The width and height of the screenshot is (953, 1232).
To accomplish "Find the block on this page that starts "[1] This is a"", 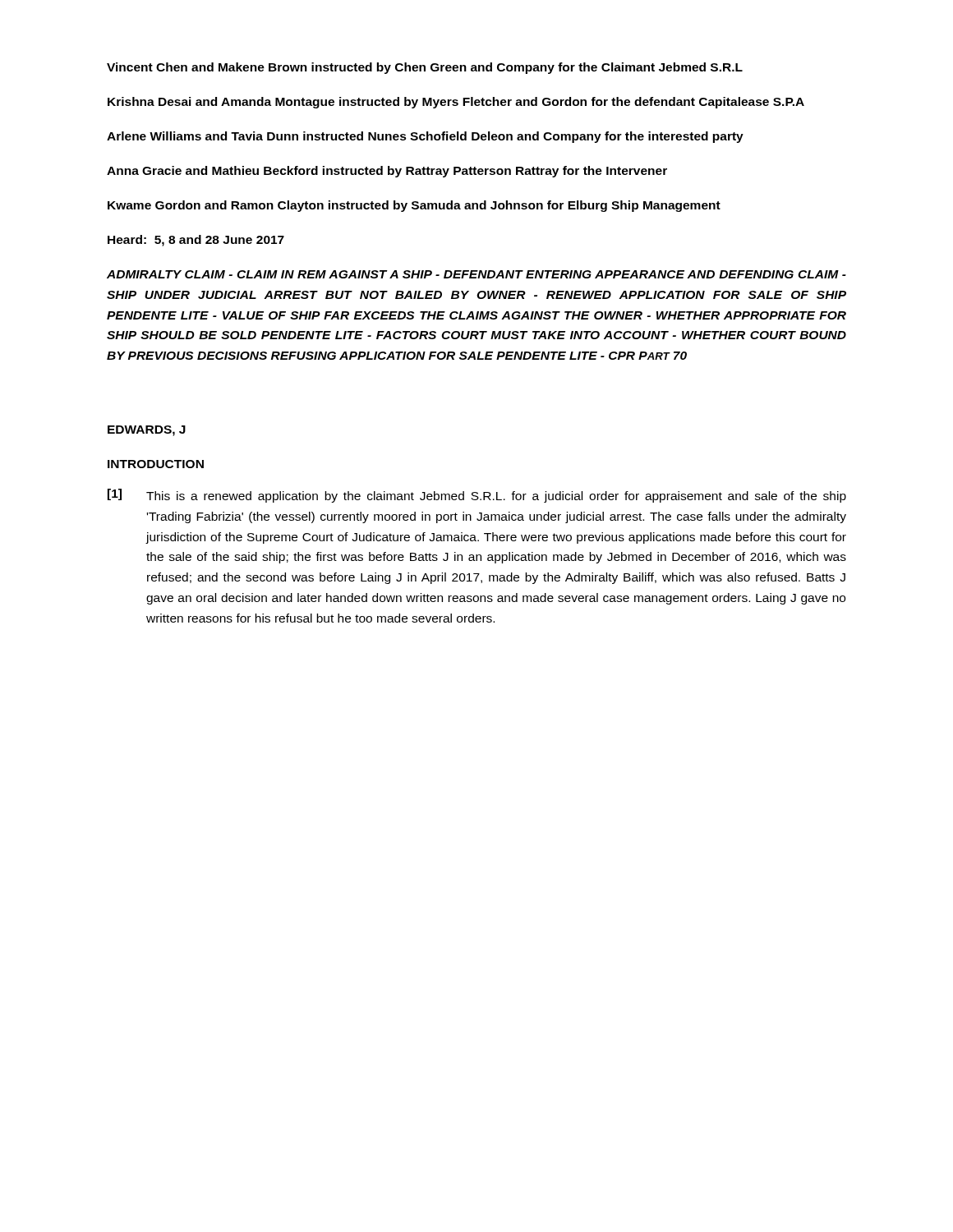I will pos(476,558).
